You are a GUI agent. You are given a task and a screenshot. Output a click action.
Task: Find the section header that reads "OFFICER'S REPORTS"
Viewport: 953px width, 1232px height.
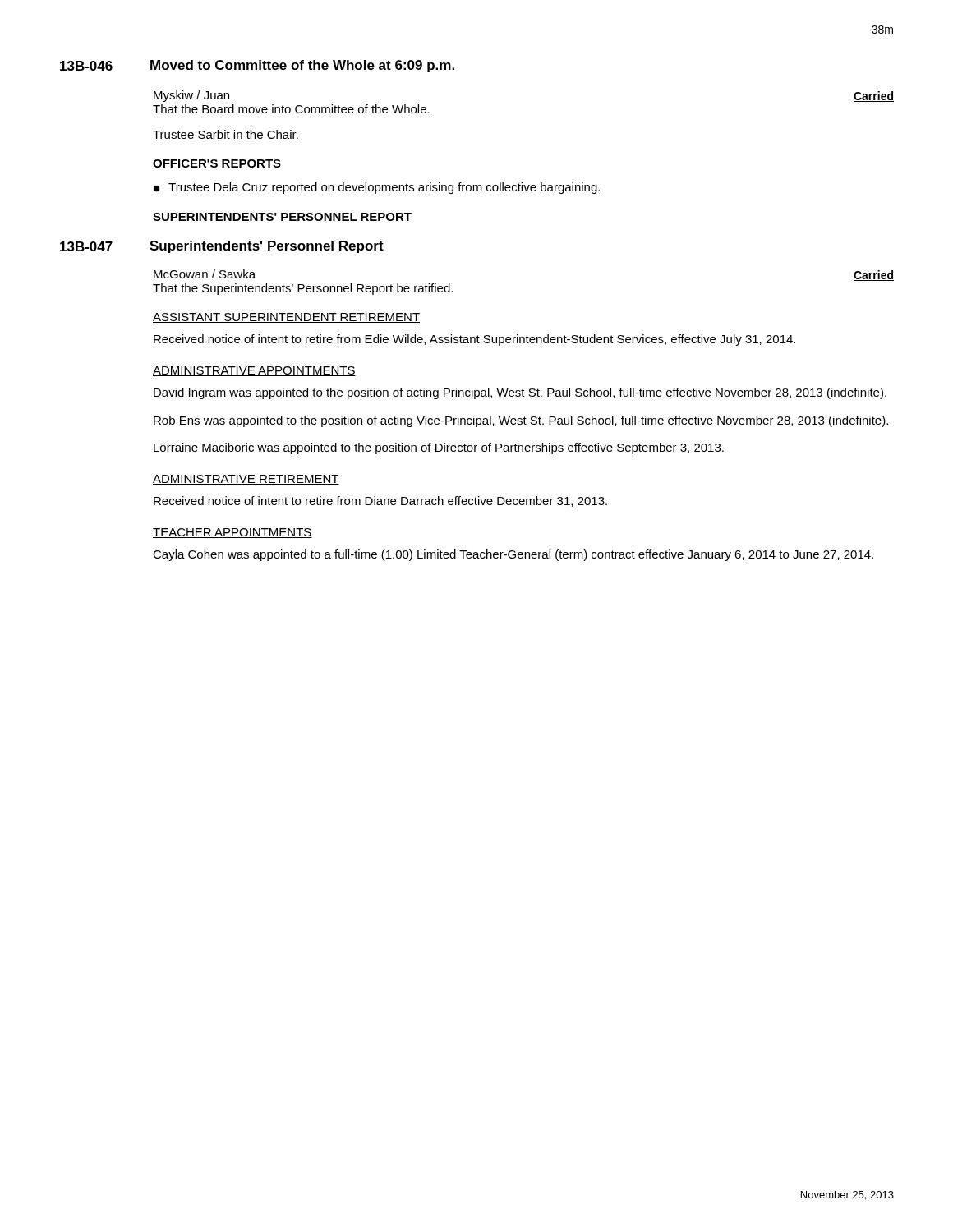point(217,163)
